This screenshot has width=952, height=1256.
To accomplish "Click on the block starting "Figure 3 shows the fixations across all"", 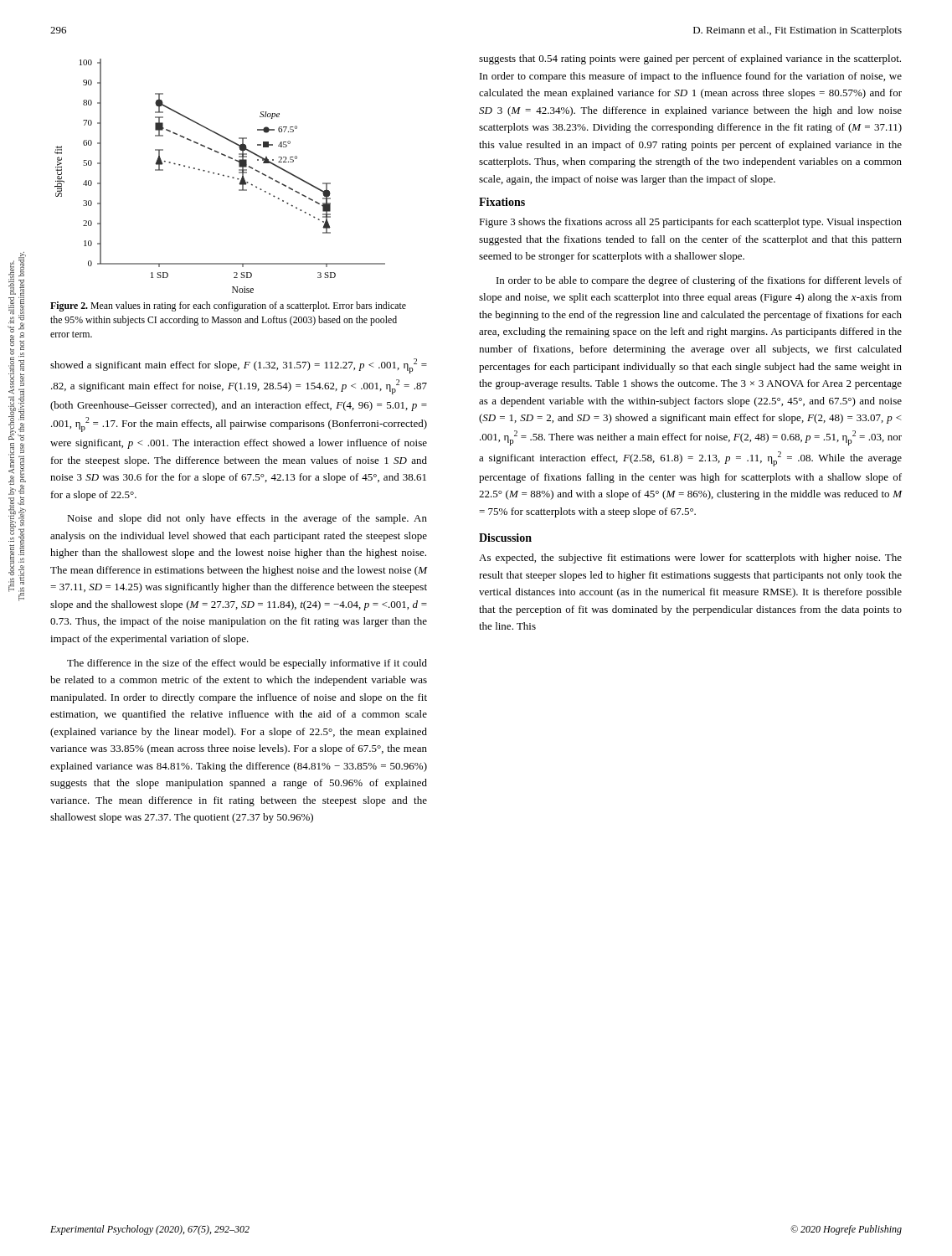I will pyautogui.click(x=690, y=367).
